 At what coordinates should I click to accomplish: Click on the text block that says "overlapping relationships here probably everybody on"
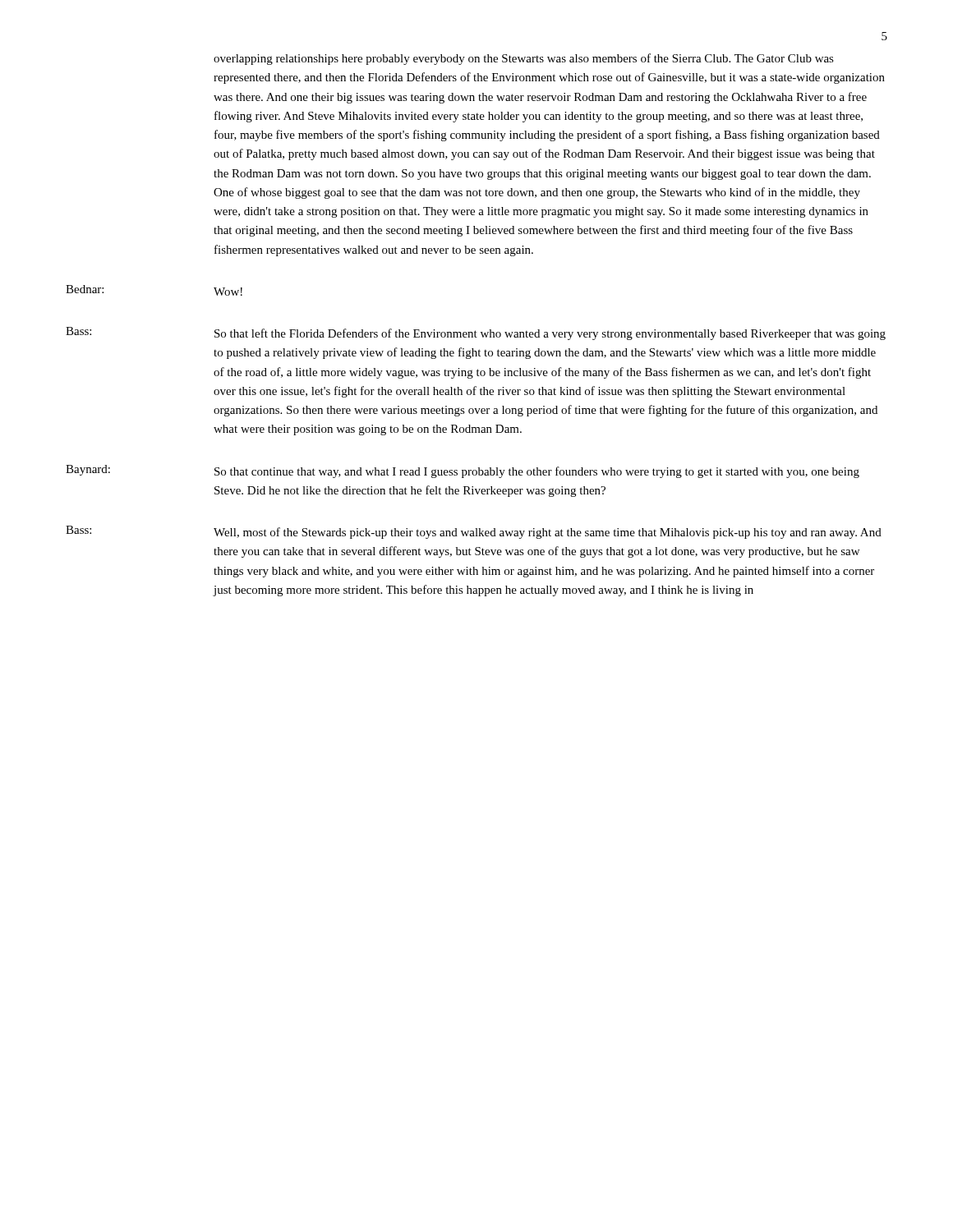(549, 154)
